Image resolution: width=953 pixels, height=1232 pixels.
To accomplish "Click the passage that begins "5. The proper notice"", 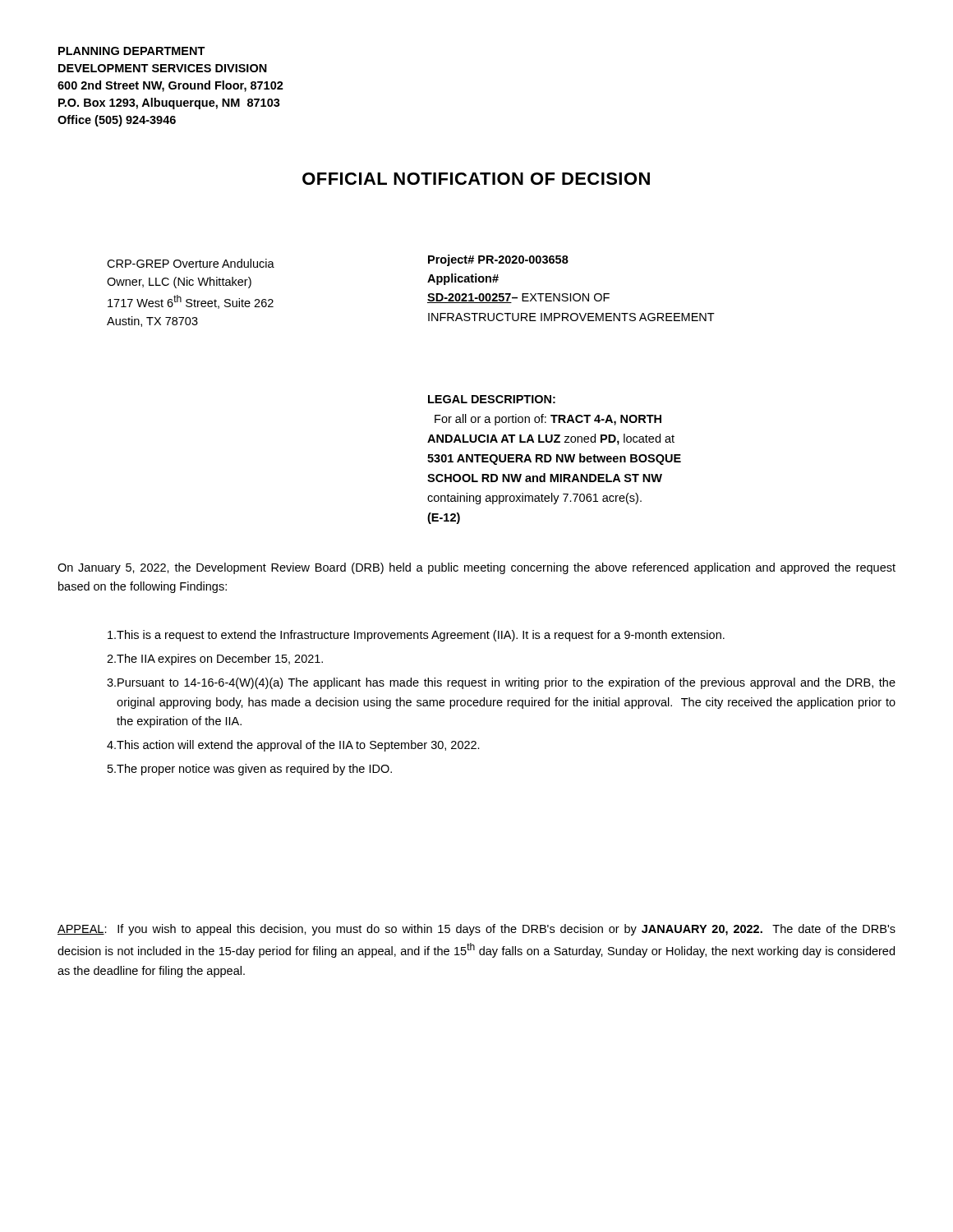I will (x=250, y=770).
